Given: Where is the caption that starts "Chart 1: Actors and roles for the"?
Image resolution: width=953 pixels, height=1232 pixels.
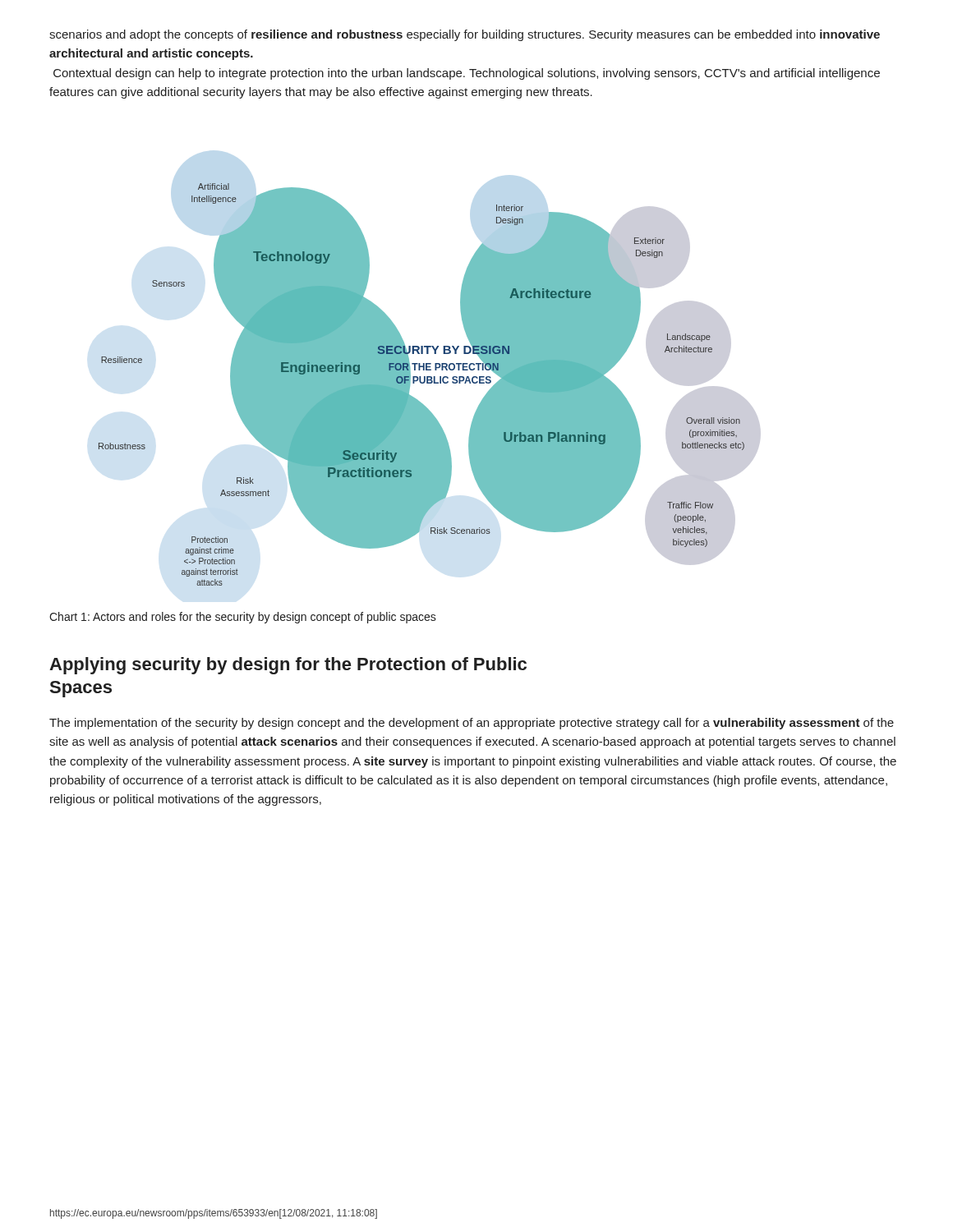Looking at the screenshot, I should (x=243, y=617).
